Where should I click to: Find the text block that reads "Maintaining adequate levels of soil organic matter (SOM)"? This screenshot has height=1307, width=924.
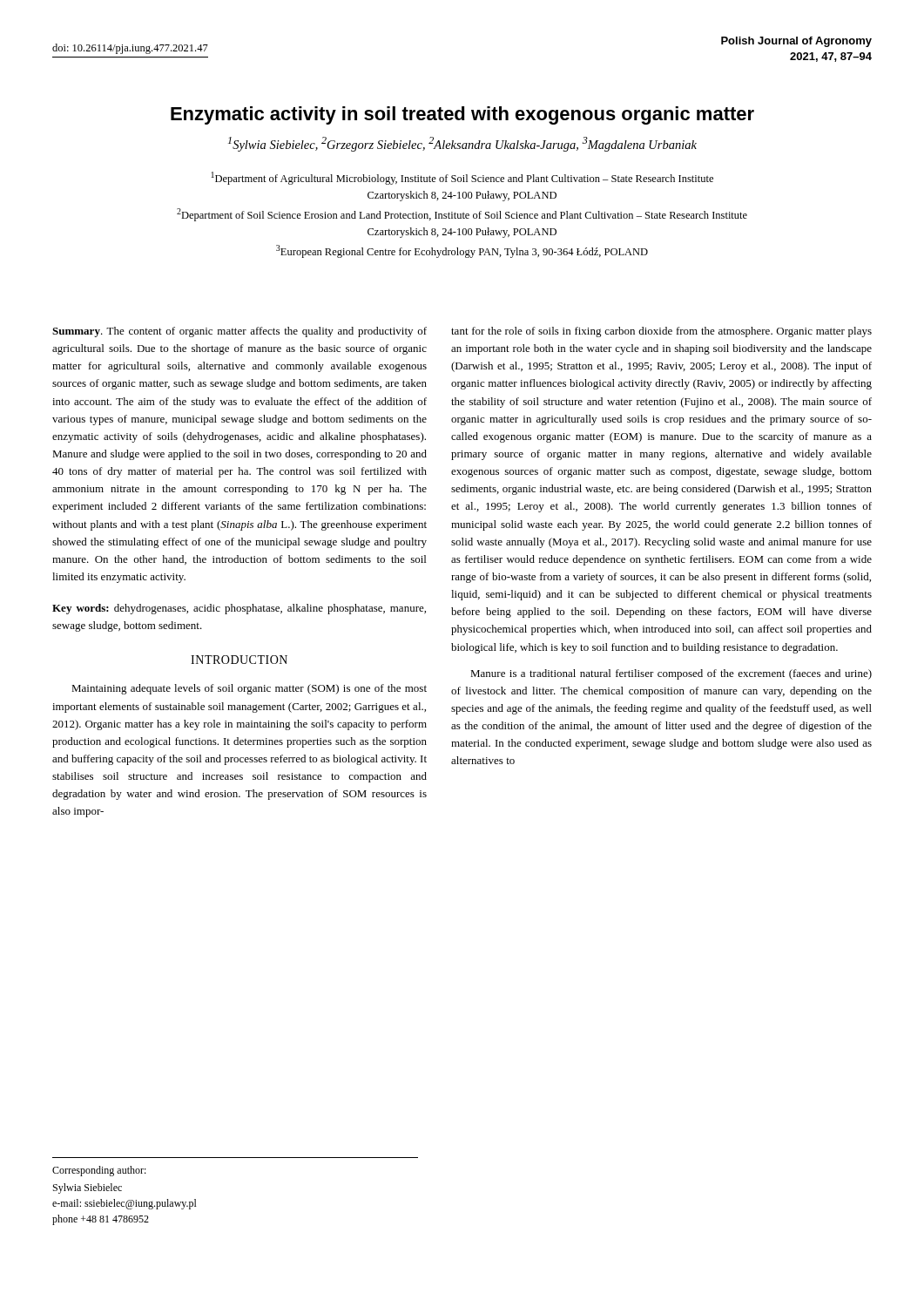coord(240,750)
